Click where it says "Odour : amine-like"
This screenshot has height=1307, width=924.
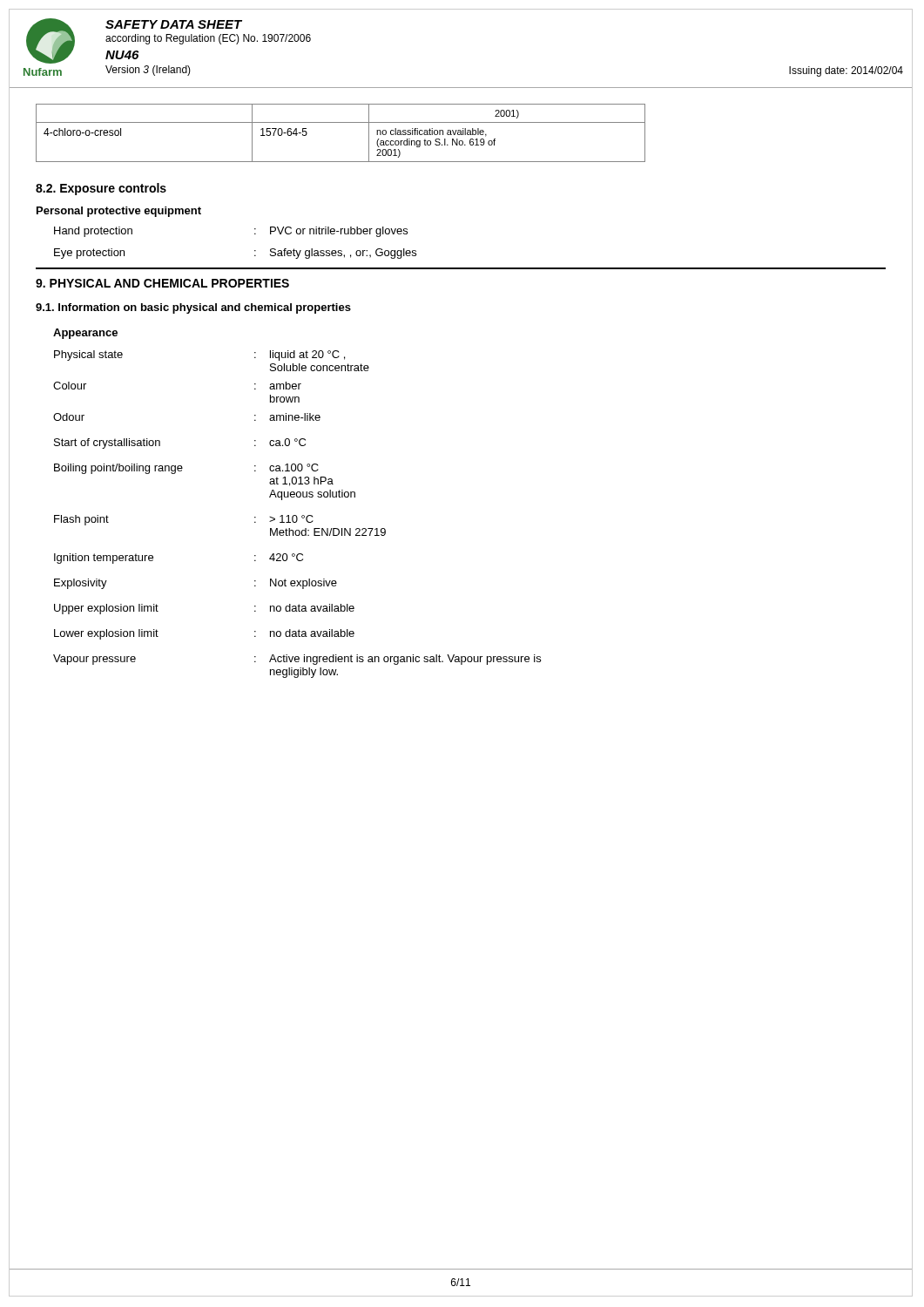click(x=73, y=417)
